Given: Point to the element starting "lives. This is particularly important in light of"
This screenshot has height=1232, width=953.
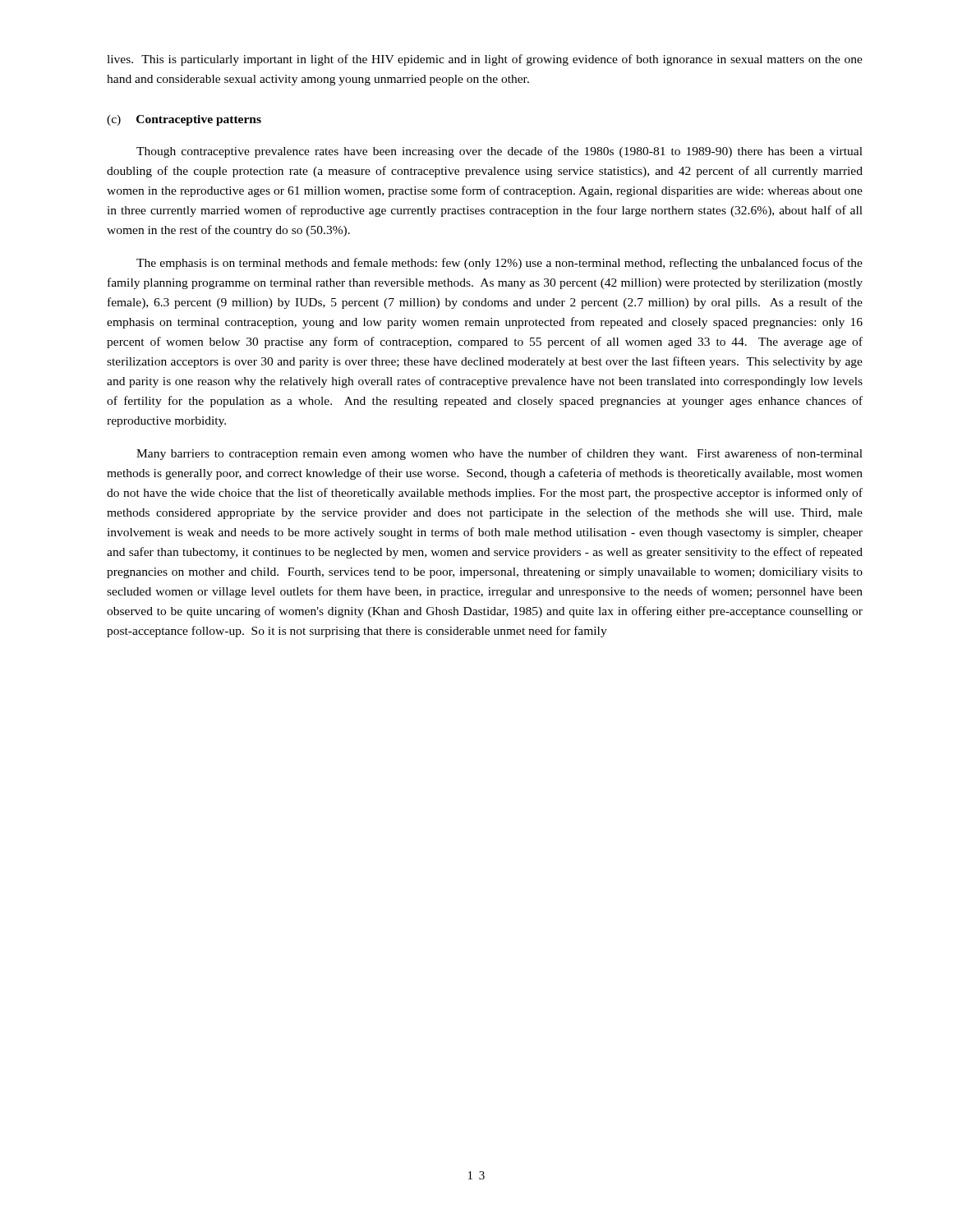Looking at the screenshot, I should [x=485, y=69].
